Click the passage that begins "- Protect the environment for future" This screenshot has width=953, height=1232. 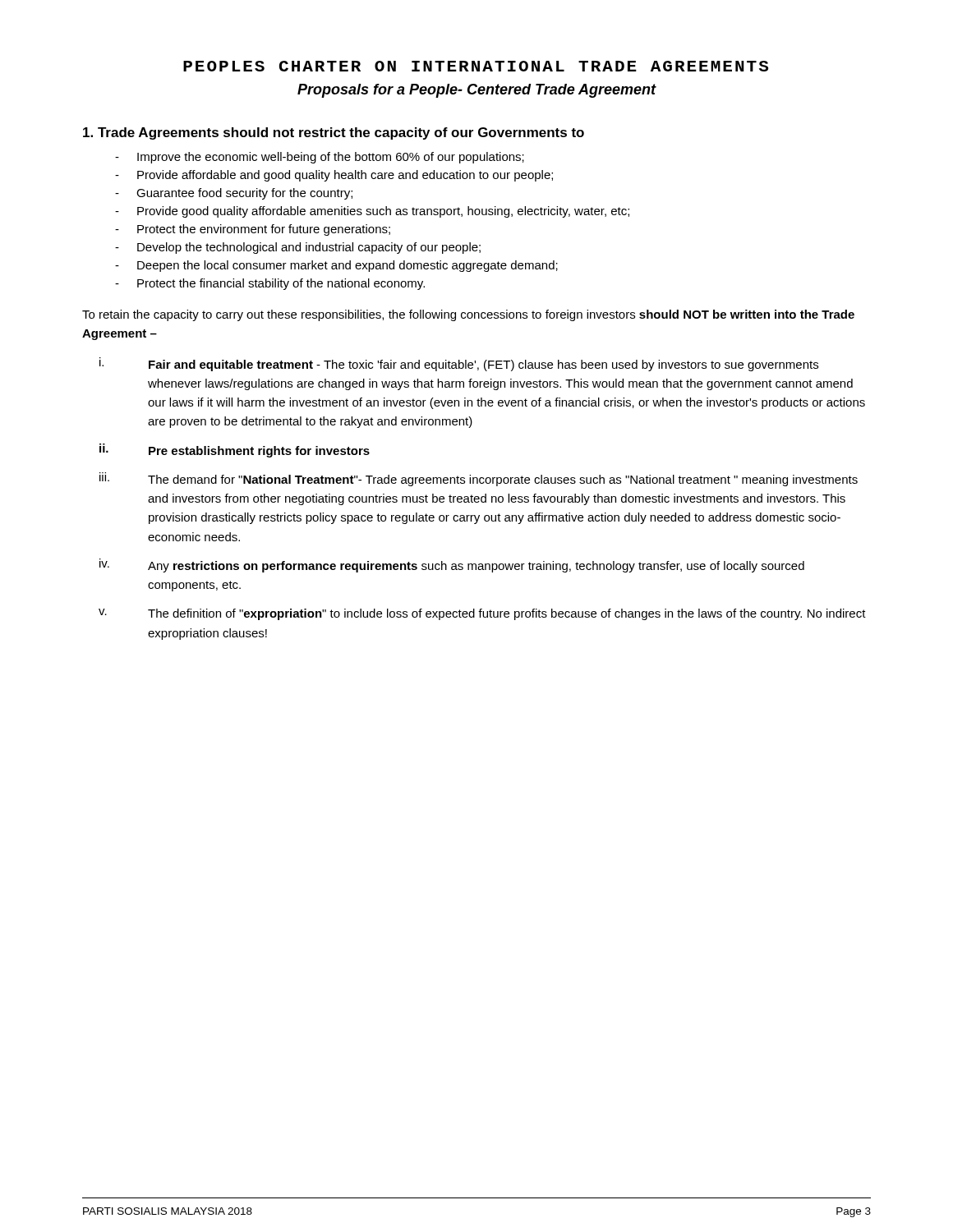(253, 230)
